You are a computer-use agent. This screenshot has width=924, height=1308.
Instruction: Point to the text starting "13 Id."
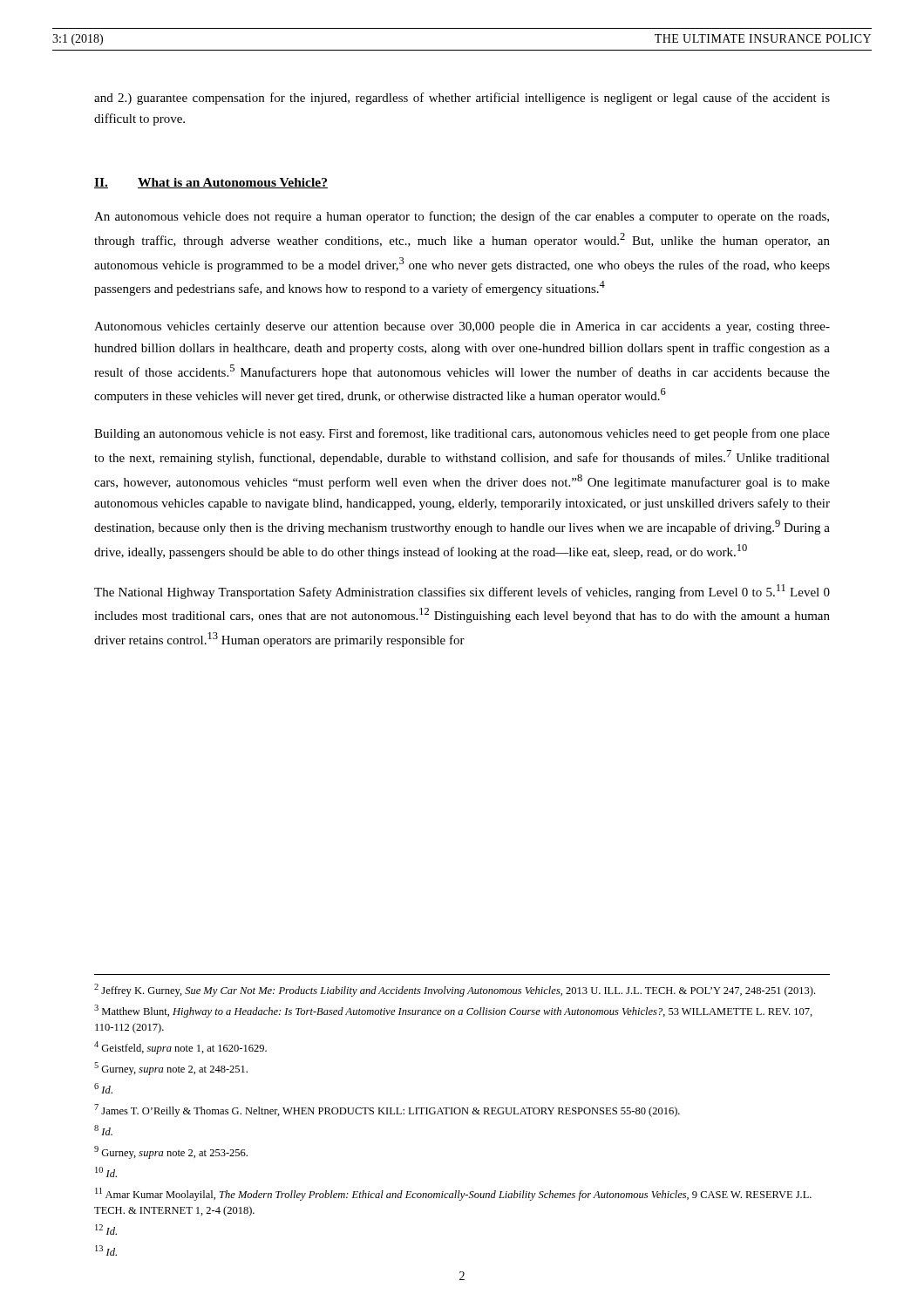click(x=106, y=1251)
